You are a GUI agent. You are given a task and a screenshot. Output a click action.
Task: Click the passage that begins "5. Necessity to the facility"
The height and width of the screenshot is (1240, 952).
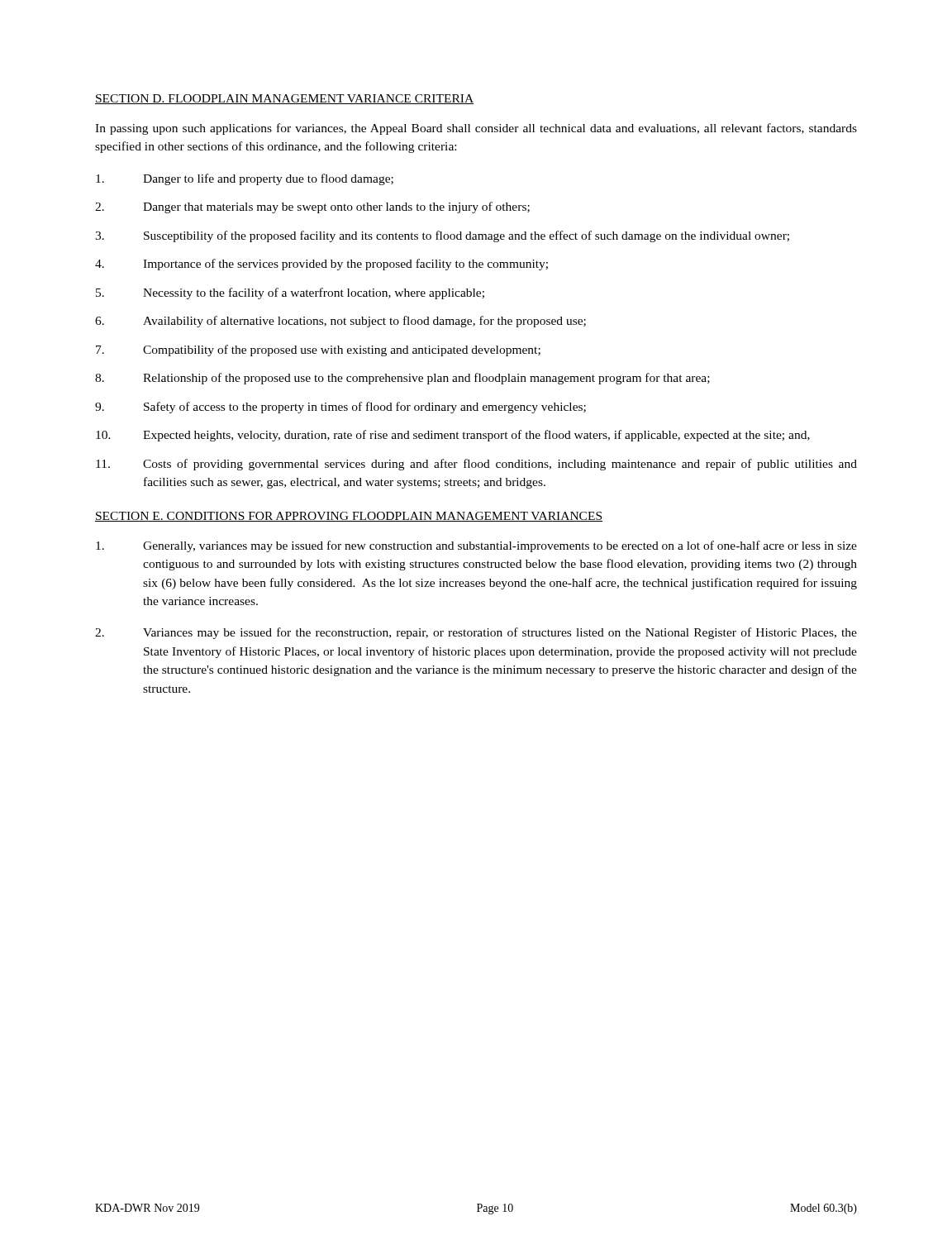[x=476, y=293]
